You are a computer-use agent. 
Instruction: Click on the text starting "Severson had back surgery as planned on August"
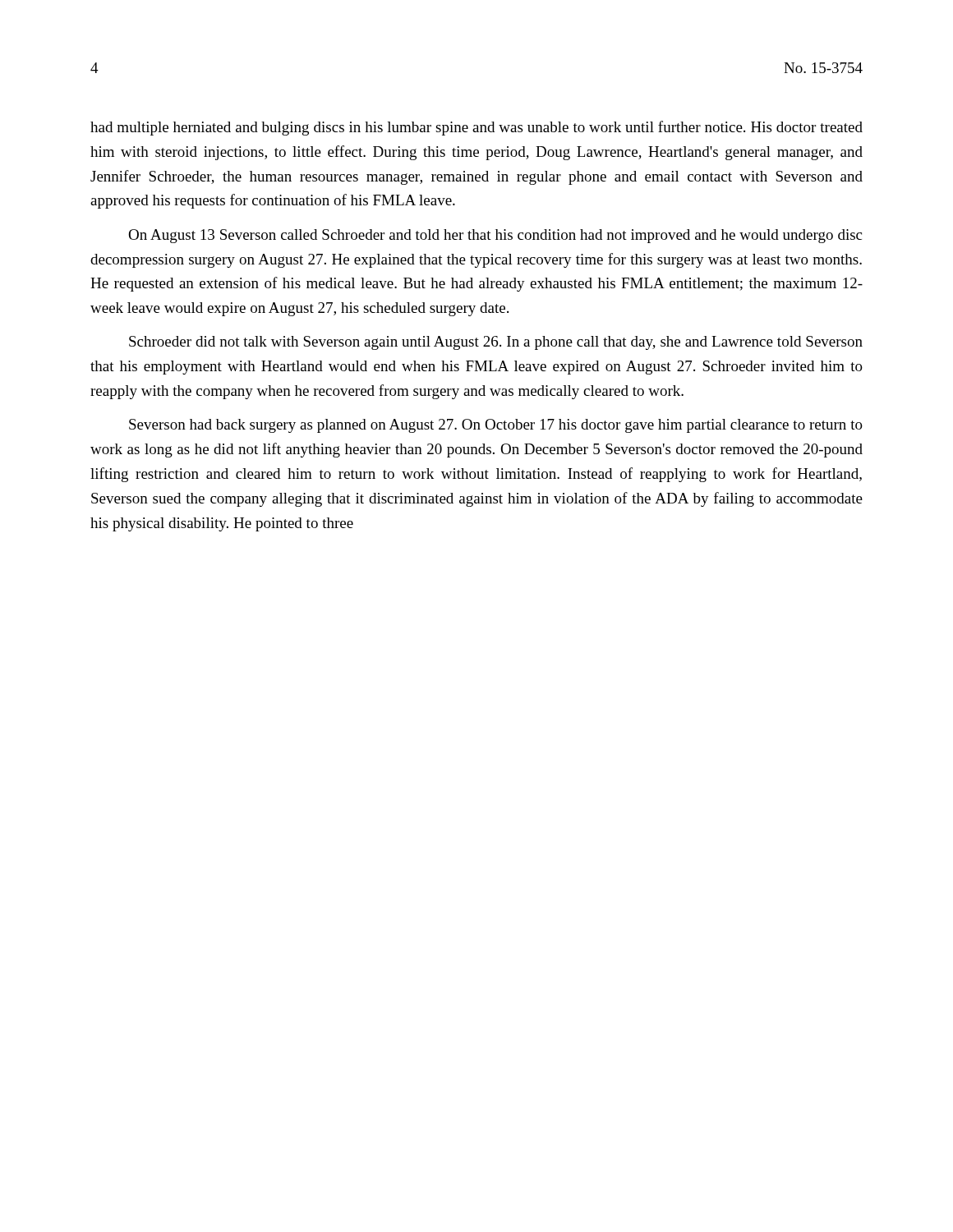(476, 473)
